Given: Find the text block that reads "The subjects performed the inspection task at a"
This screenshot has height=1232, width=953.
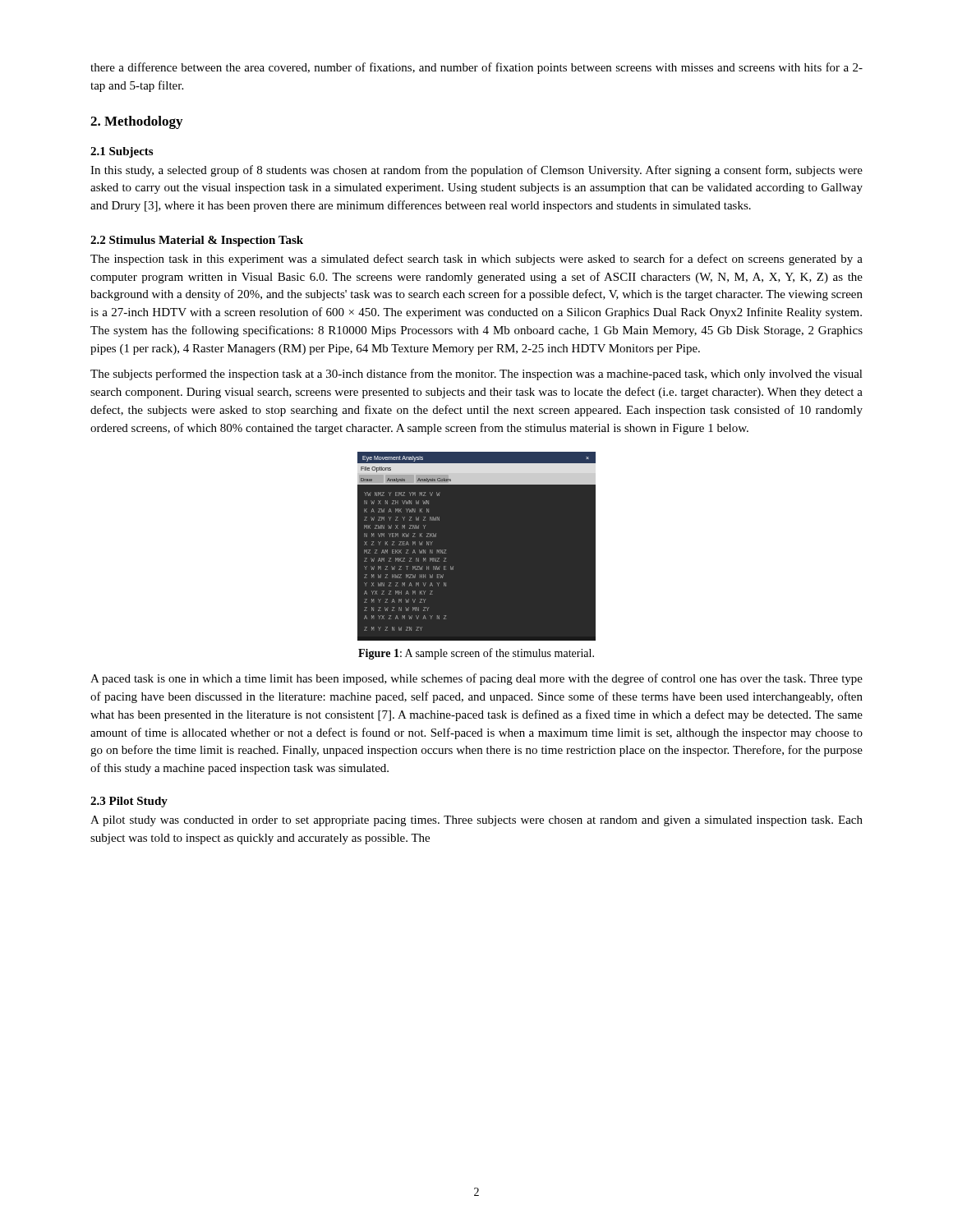Looking at the screenshot, I should coord(476,401).
